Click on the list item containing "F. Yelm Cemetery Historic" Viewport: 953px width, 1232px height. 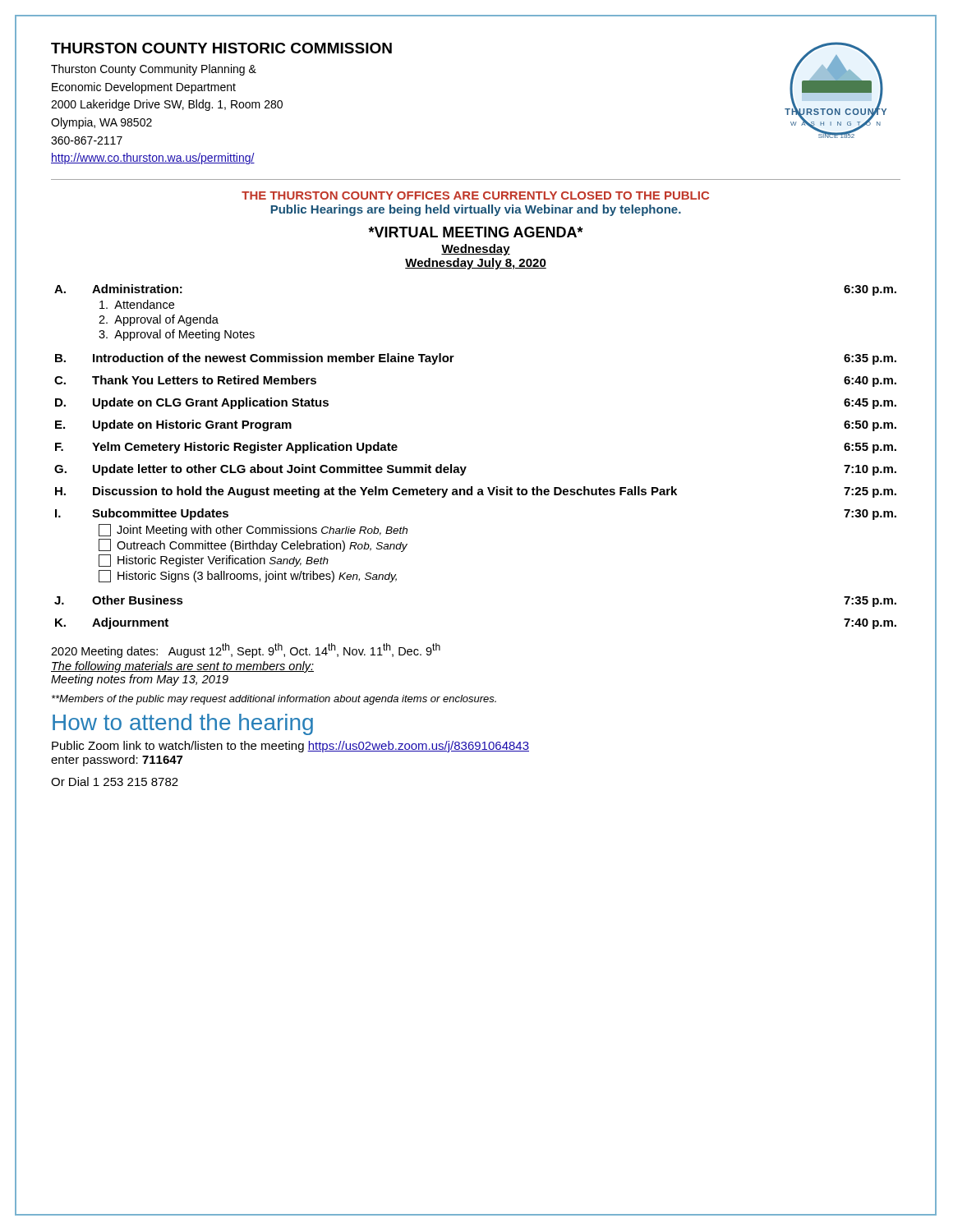(249, 447)
